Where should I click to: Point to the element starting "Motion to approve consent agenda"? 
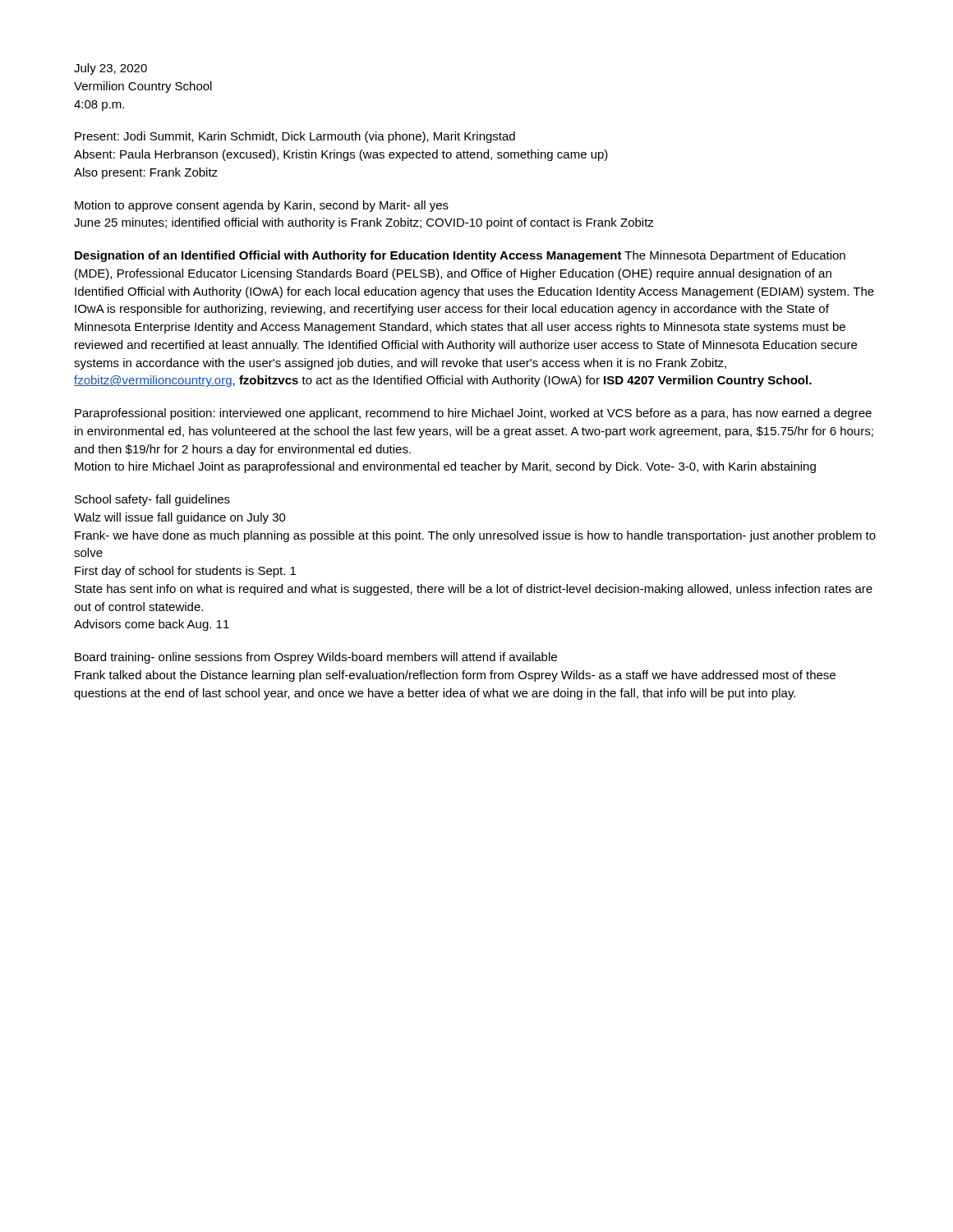click(364, 213)
